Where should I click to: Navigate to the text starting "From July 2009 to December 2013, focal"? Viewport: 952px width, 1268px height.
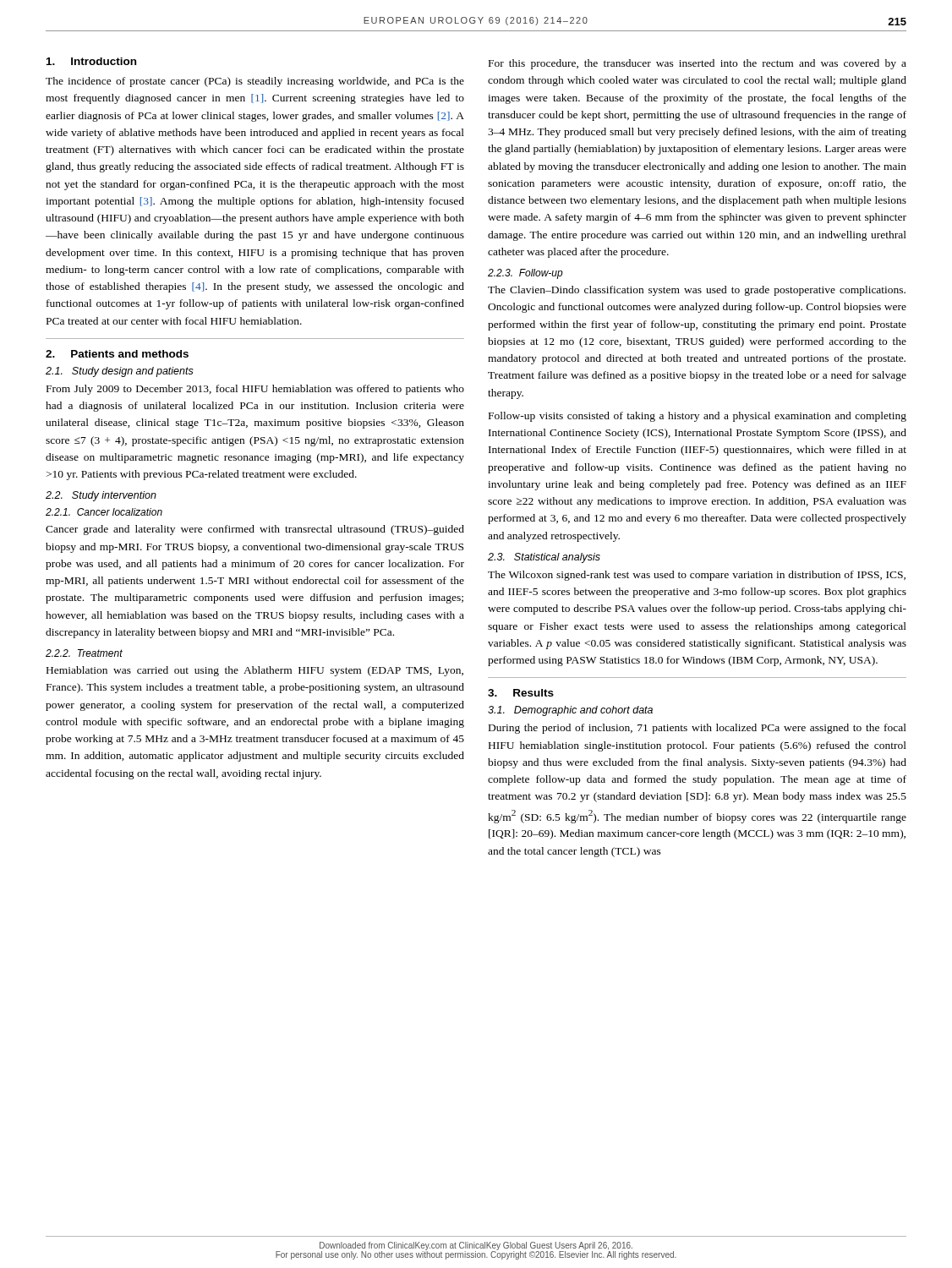pyautogui.click(x=255, y=432)
